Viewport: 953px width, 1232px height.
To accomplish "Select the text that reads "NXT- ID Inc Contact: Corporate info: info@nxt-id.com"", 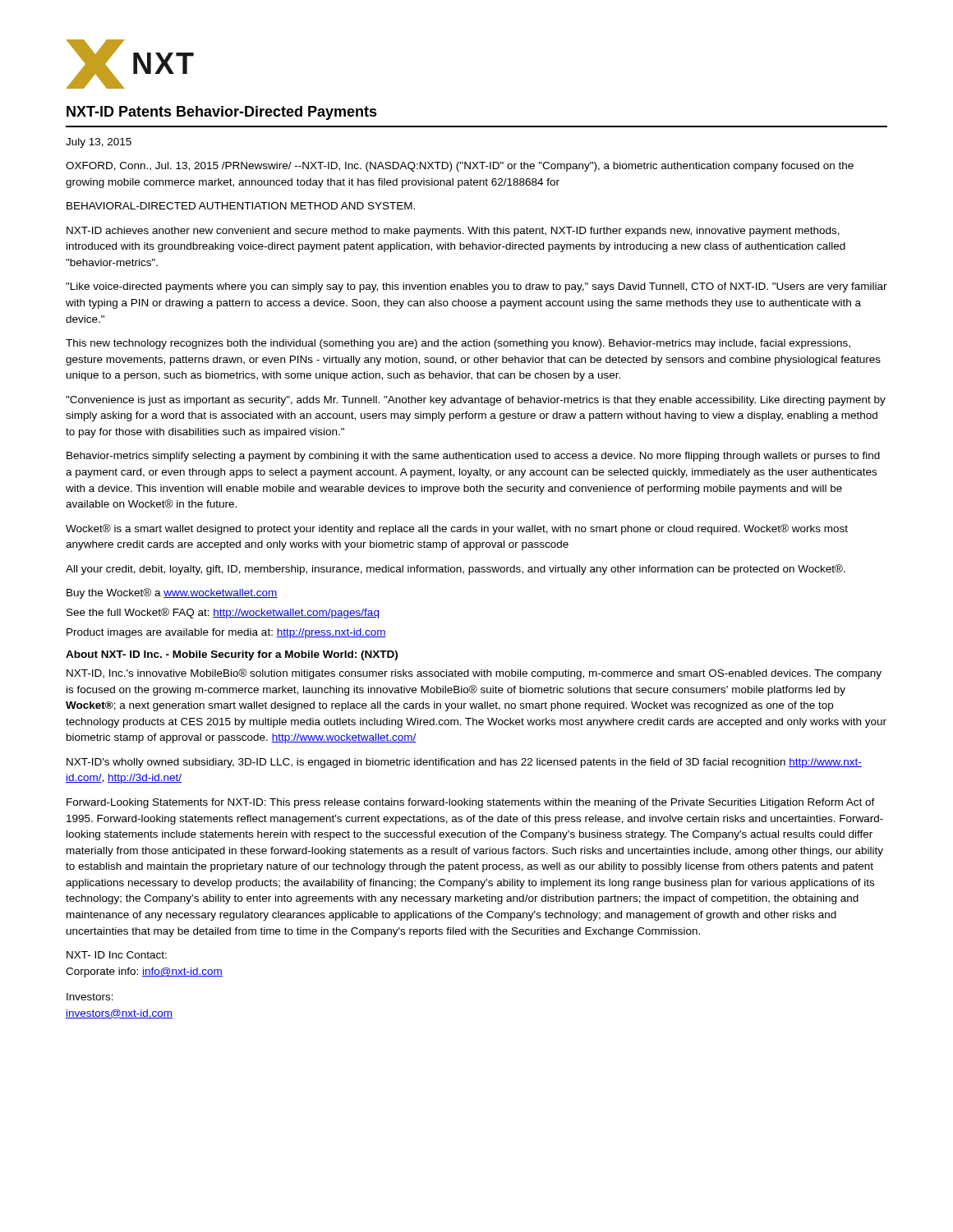I will coord(144,963).
